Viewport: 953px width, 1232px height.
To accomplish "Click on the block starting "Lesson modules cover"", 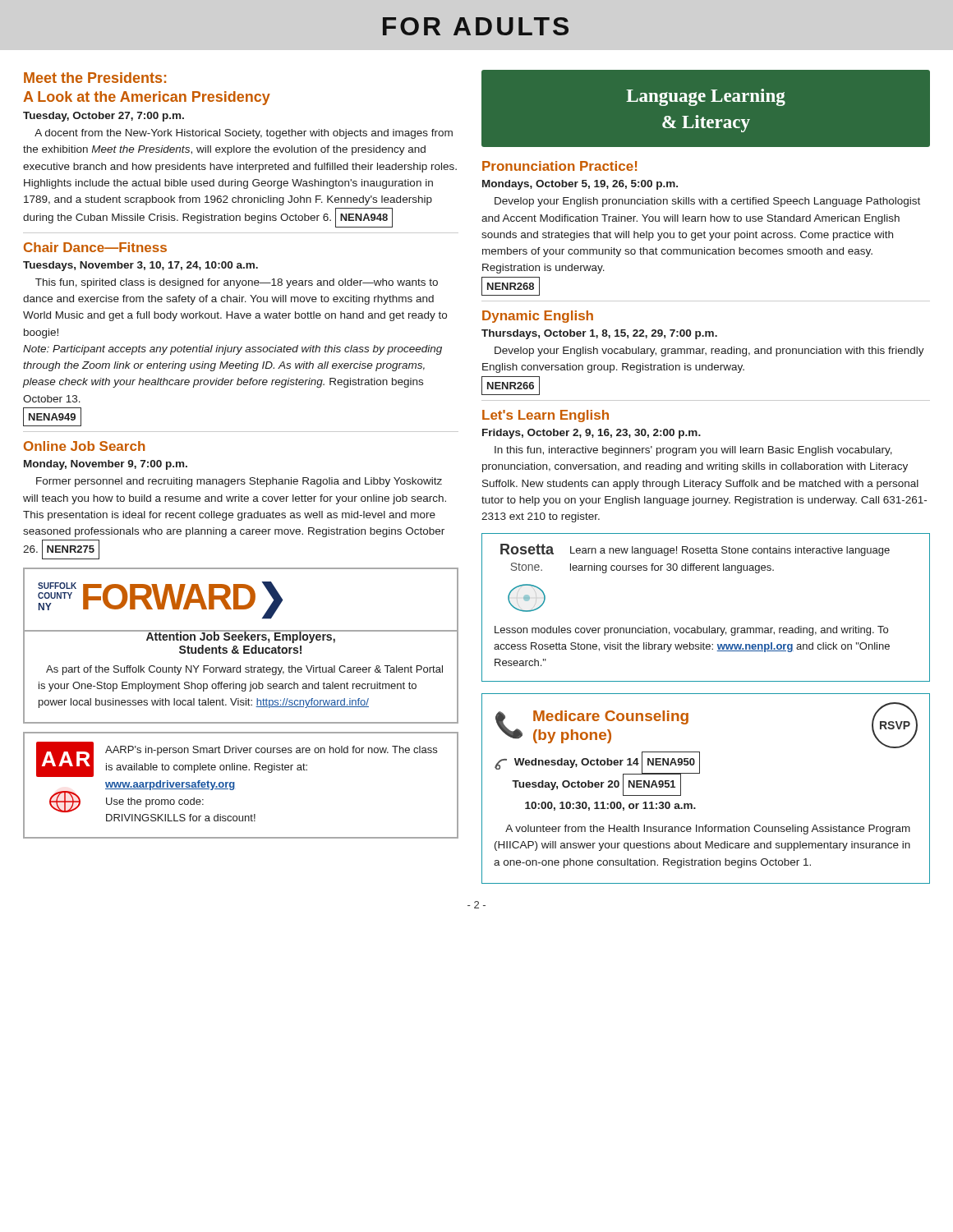I will click(x=692, y=646).
